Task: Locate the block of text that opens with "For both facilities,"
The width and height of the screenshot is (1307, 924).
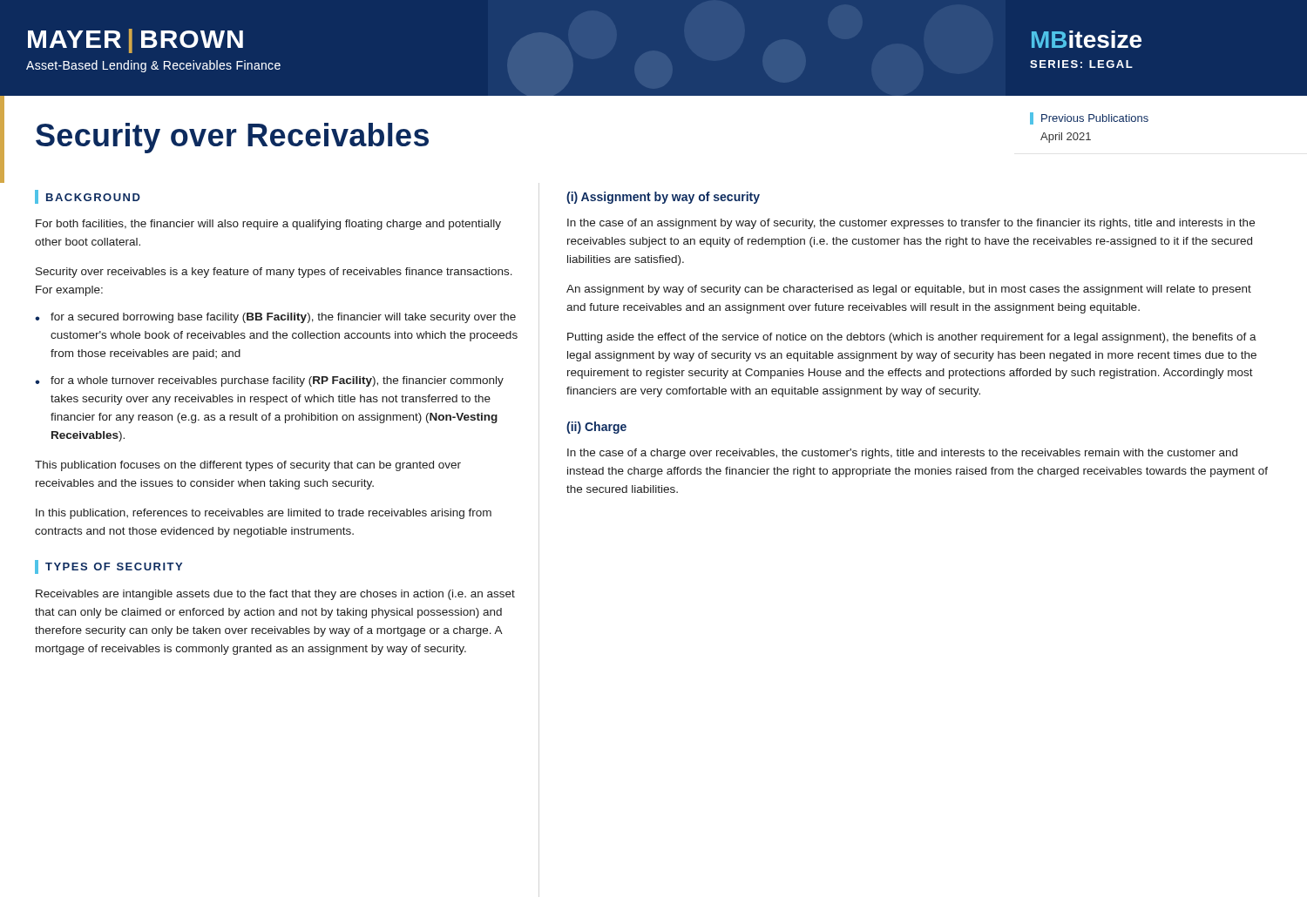Action: (268, 232)
